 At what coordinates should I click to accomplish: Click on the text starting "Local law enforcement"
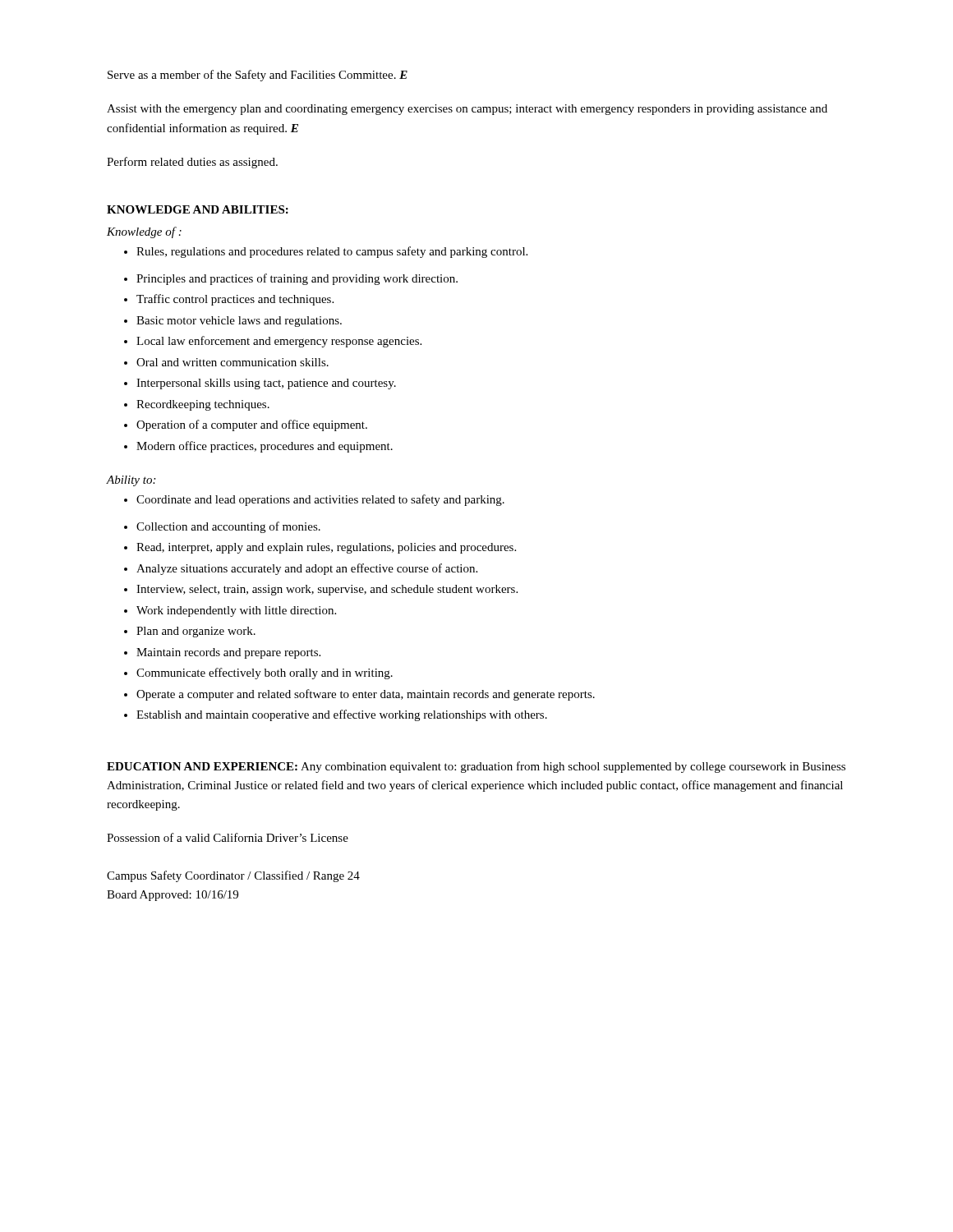click(273, 342)
